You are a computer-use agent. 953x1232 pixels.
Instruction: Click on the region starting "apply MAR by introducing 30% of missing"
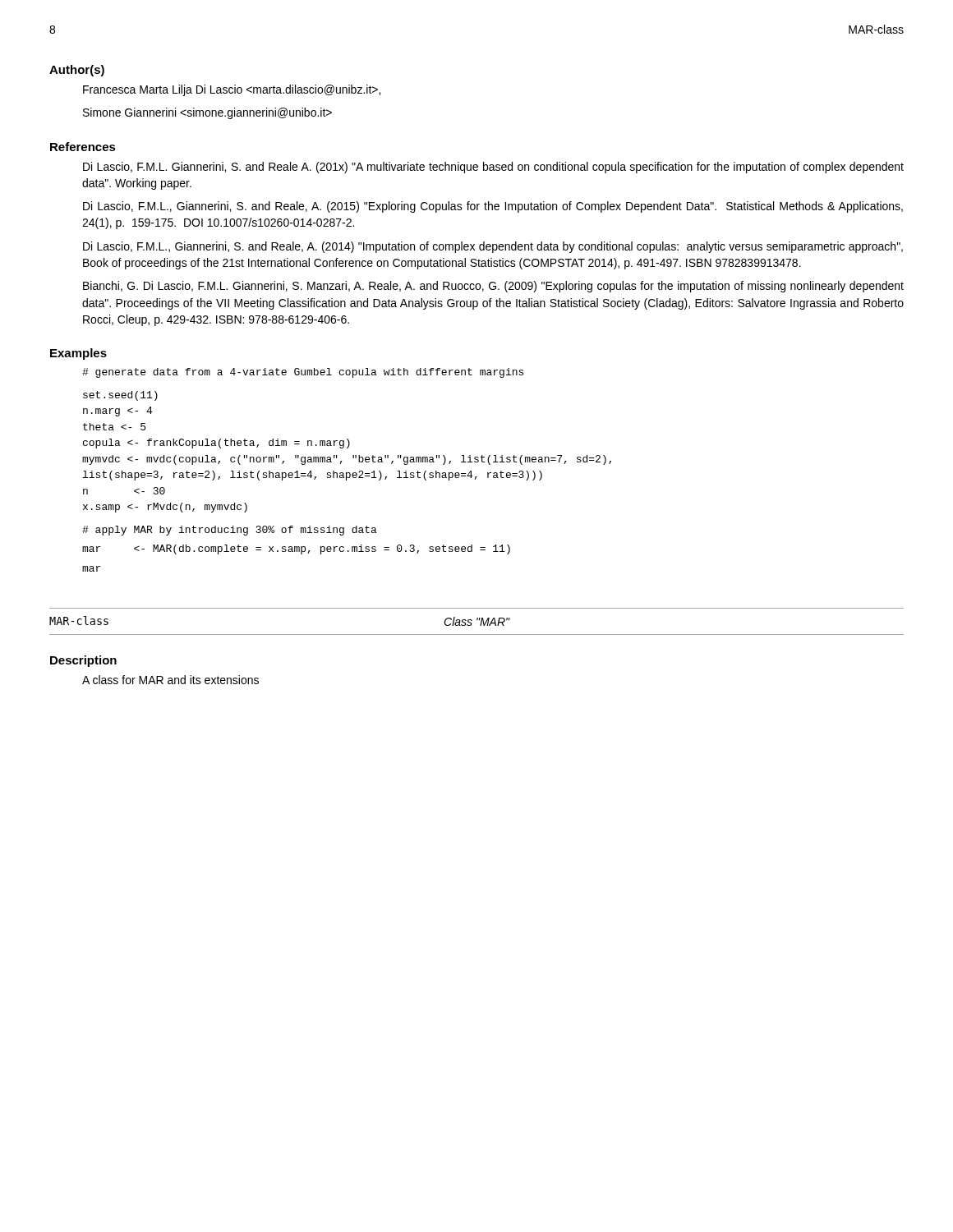tap(230, 530)
